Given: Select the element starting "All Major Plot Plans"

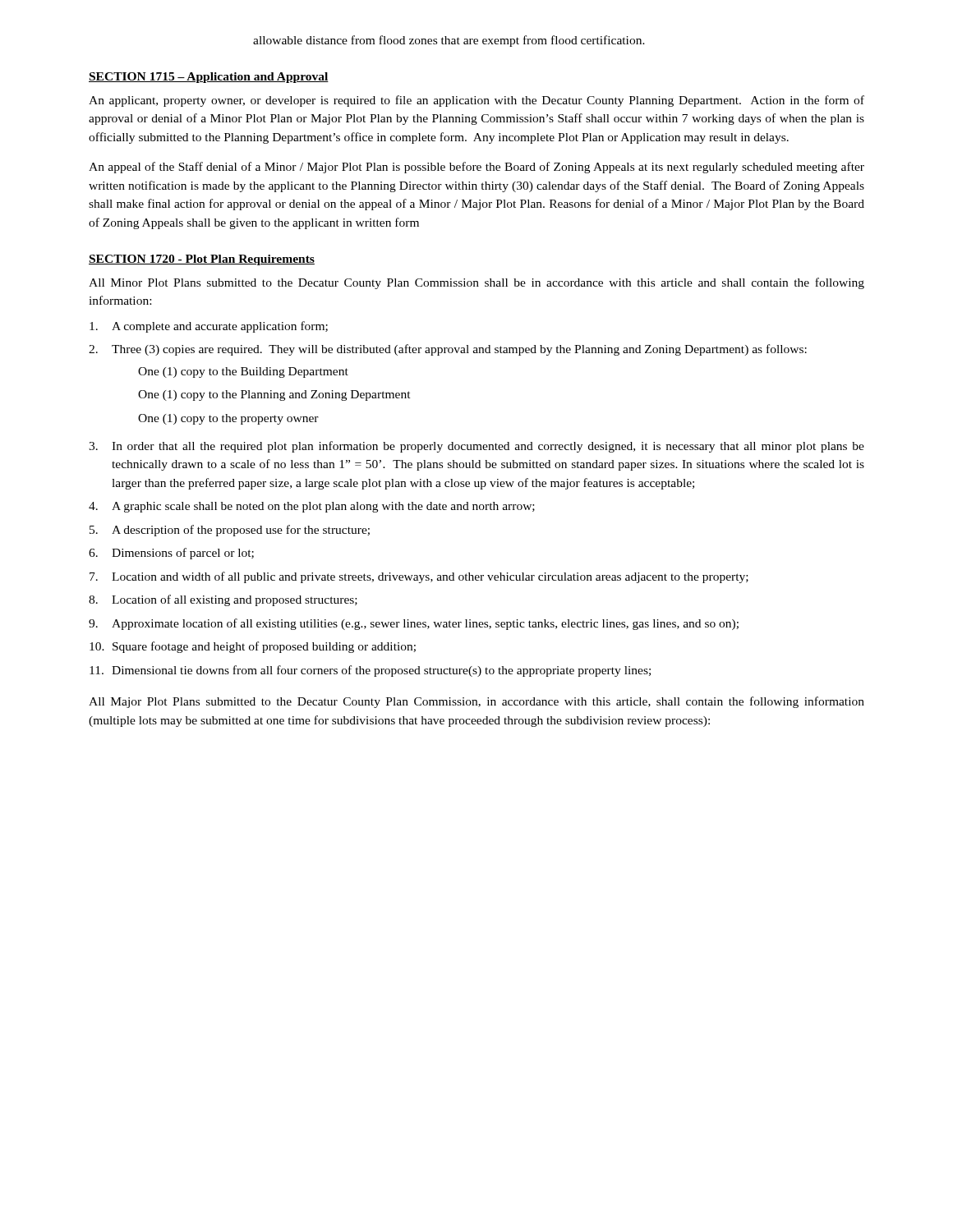Looking at the screenshot, I should coord(476,710).
